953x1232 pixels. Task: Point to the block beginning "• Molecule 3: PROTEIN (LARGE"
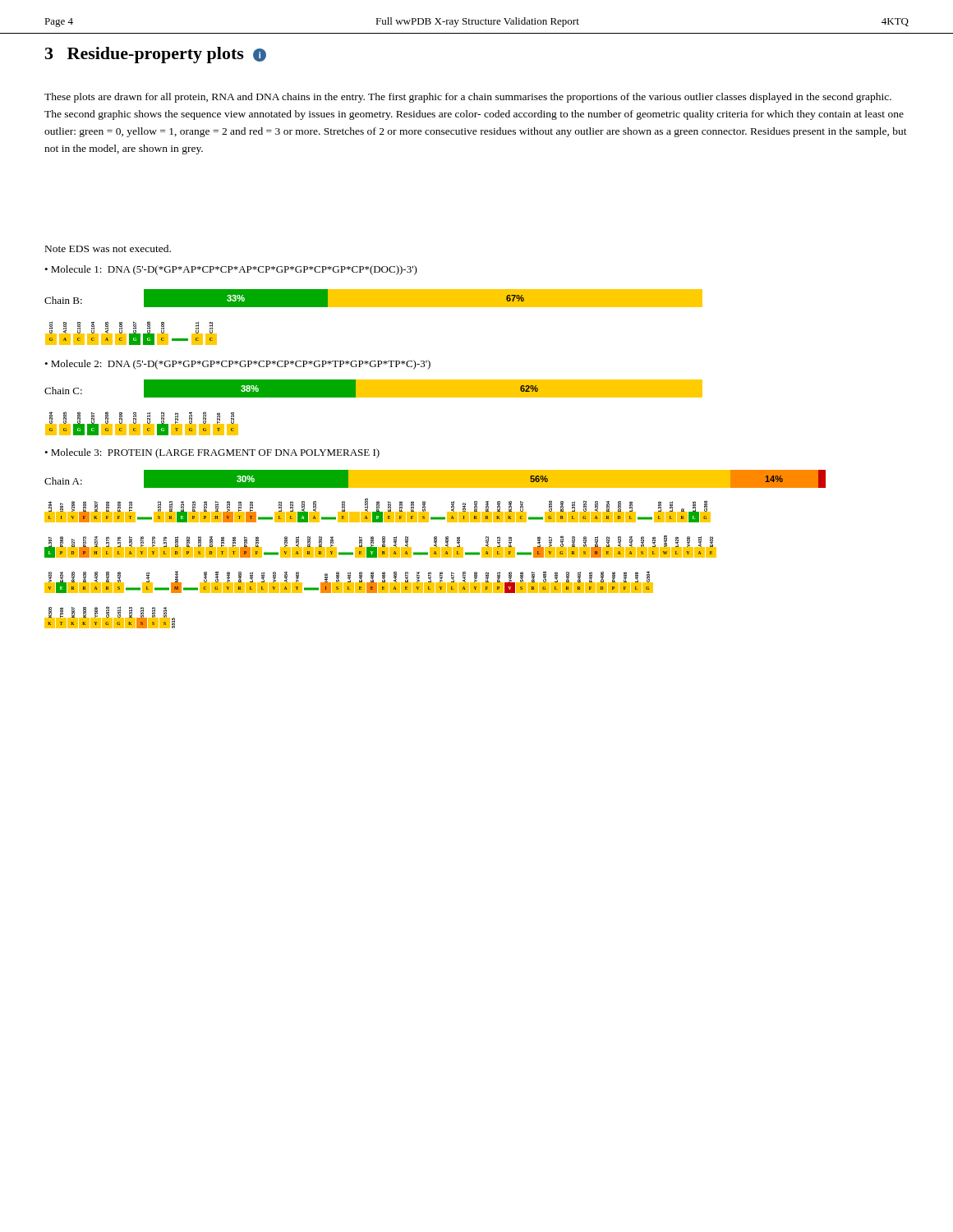pyautogui.click(x=212, y=452)
